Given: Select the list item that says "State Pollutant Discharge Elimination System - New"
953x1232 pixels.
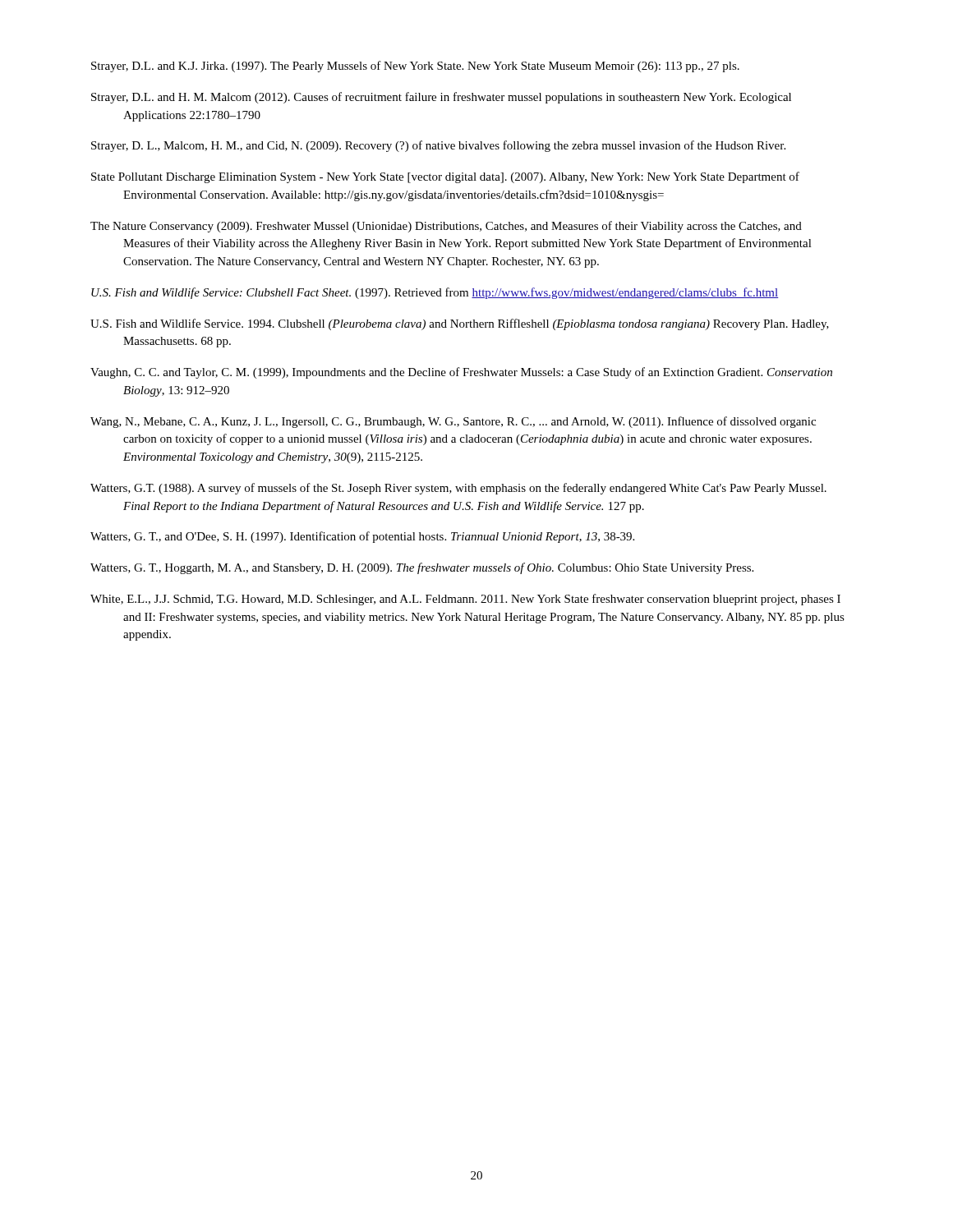Looking at the screenshot, I should (x=468, y=186).
